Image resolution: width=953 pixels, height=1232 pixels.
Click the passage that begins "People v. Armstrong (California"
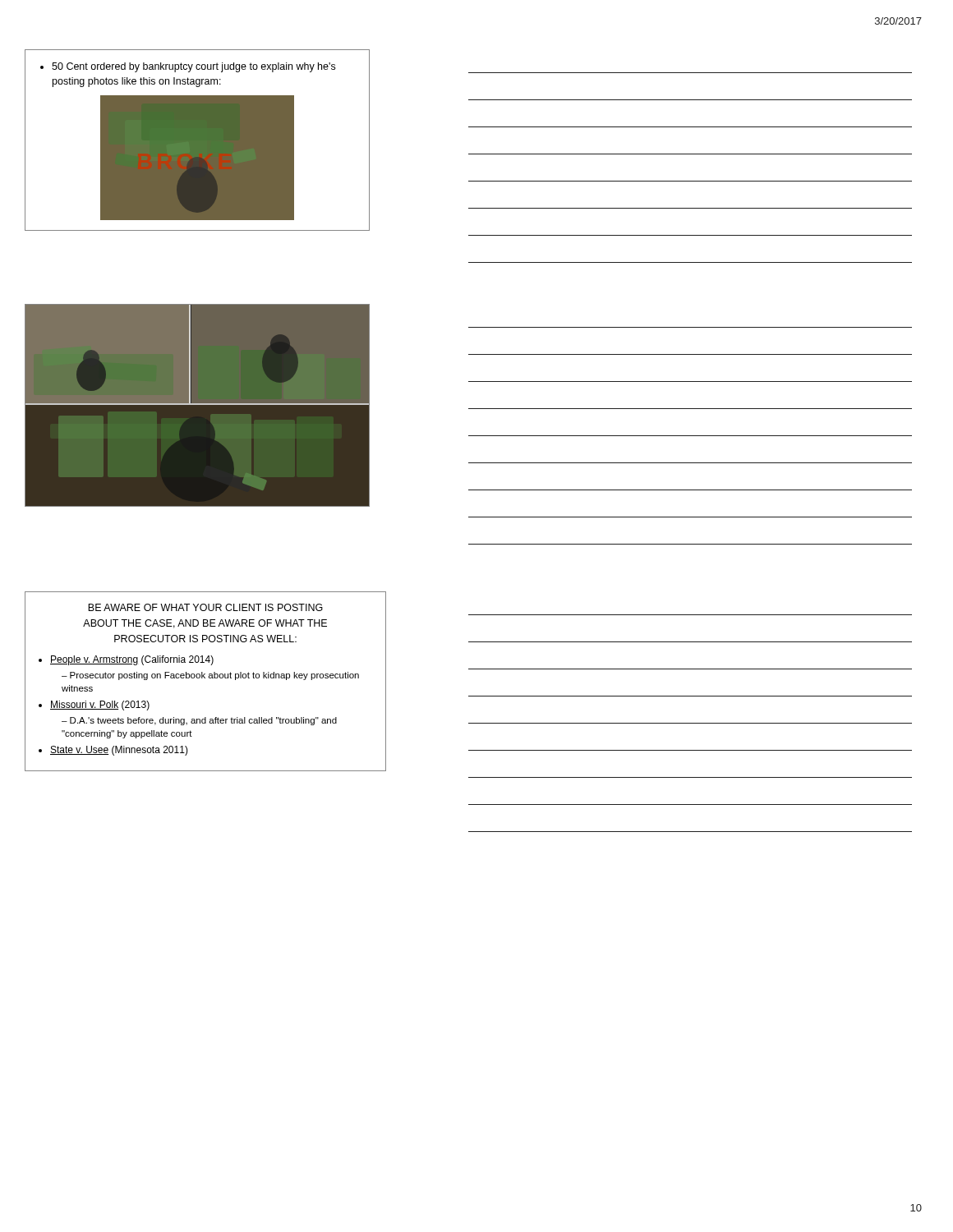click(212, 675)
